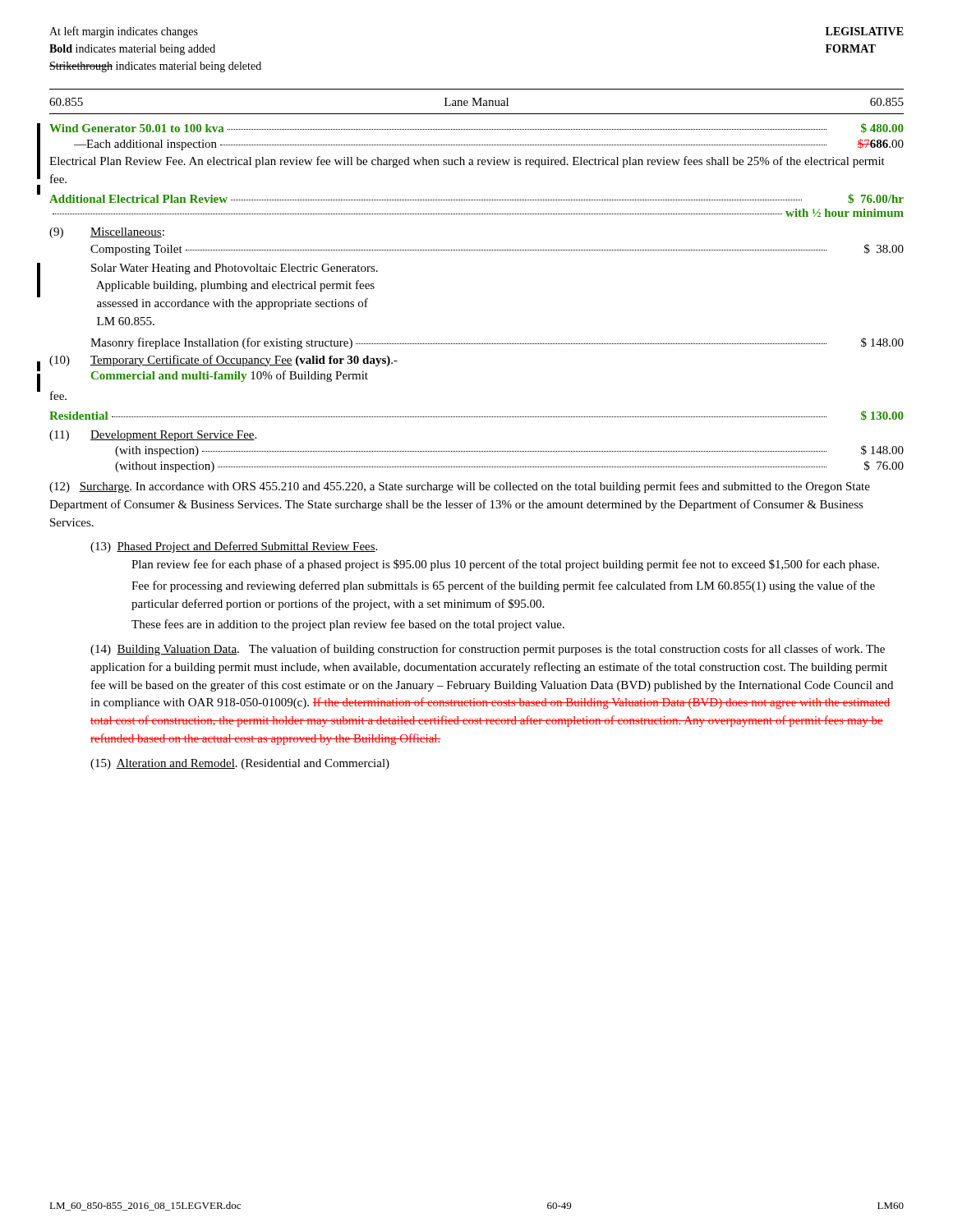Locate the text block containing "Masonry fireplace Installation (for existing structure)"

coord(497,342)
